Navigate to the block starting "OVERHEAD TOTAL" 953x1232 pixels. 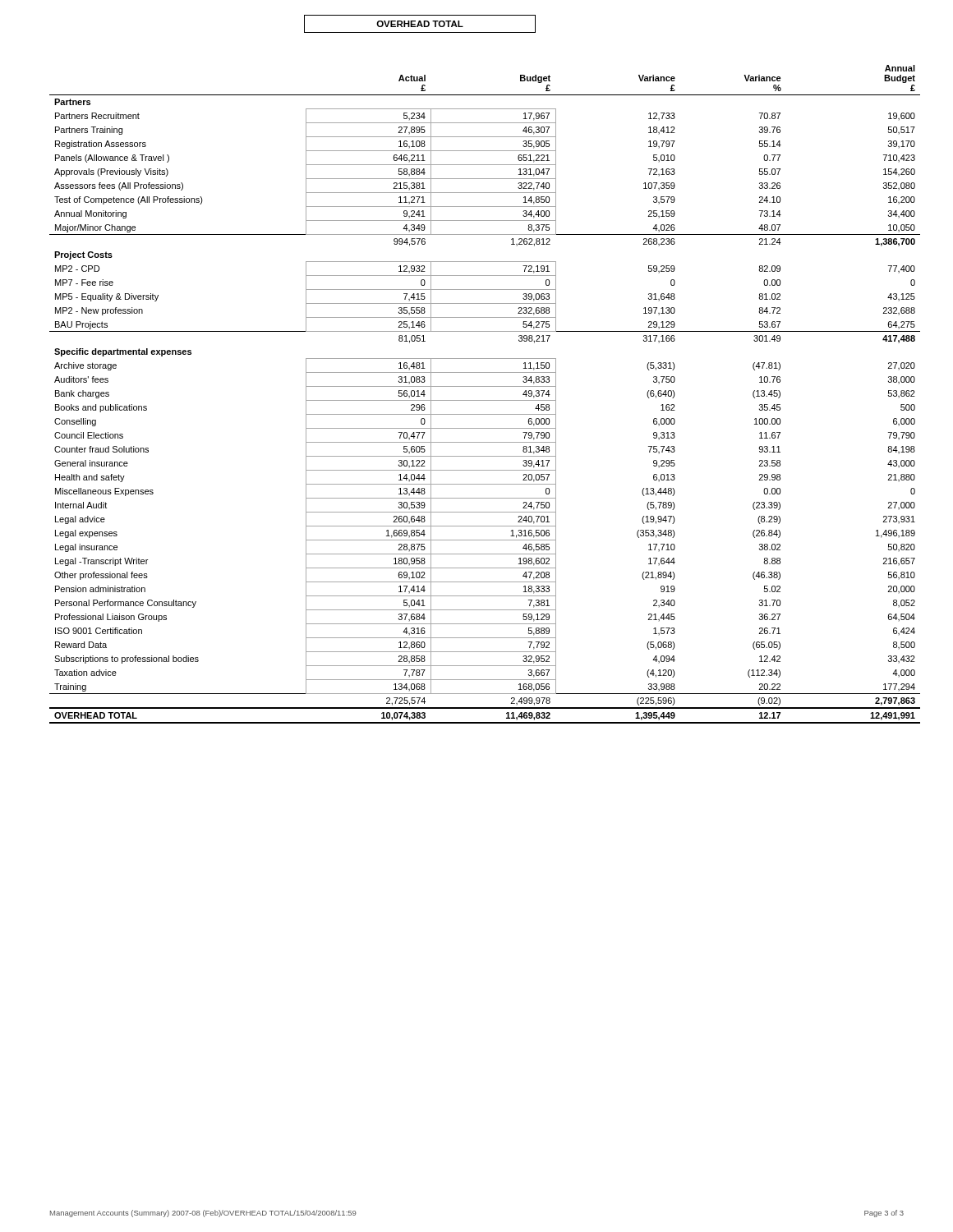point(420,24)
